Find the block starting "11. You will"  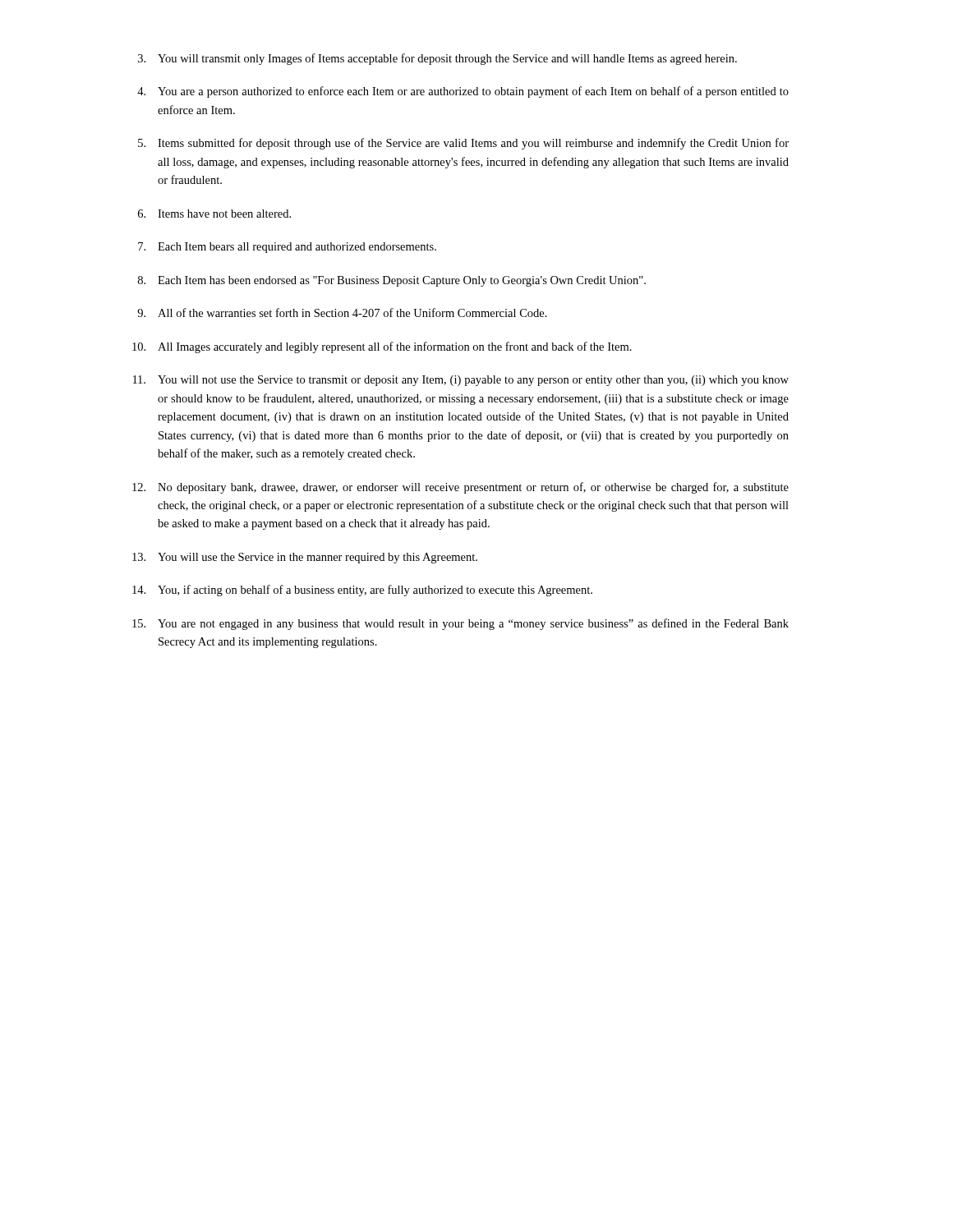click(448, 417)
